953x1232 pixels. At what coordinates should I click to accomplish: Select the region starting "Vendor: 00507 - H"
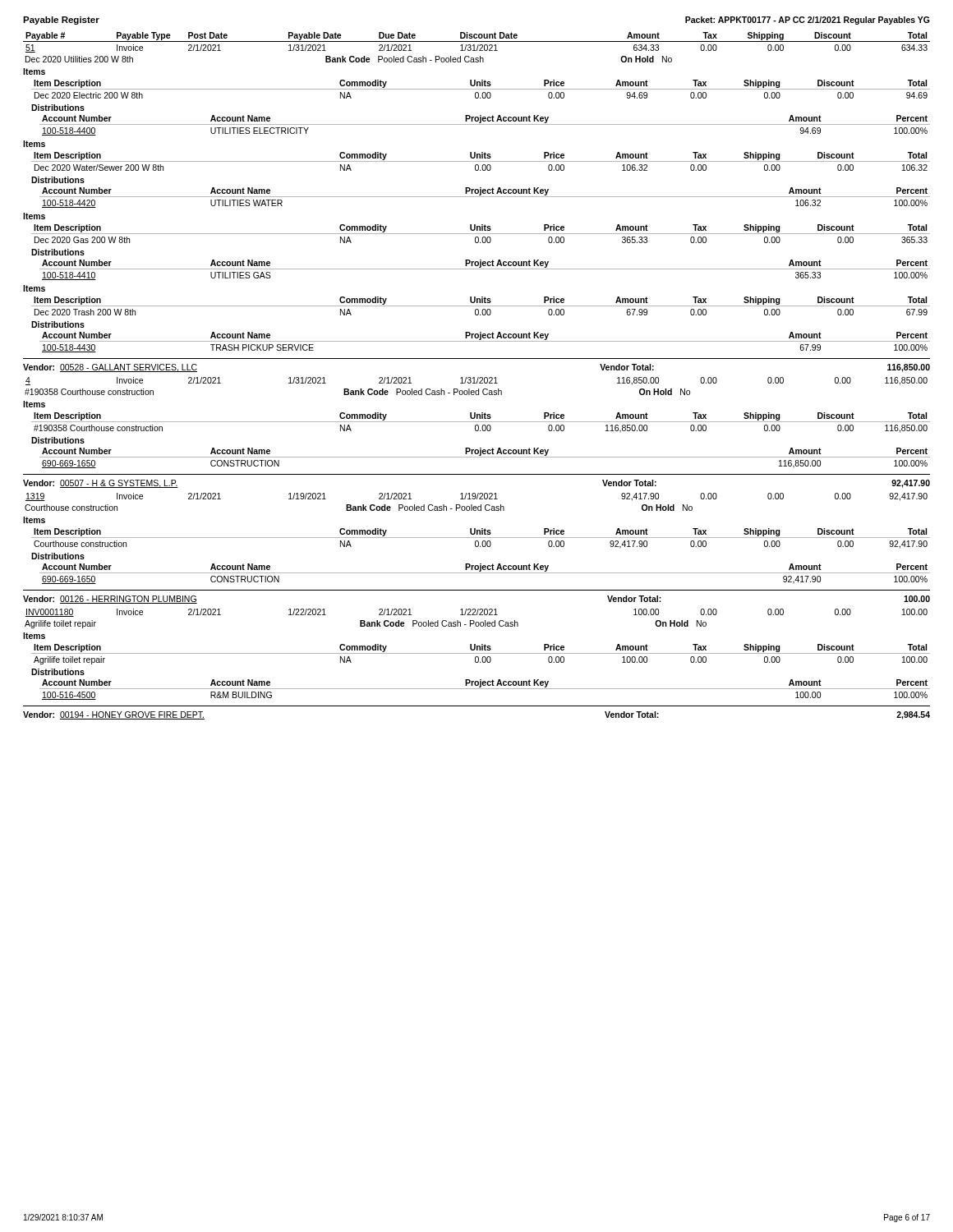point(476,483)
